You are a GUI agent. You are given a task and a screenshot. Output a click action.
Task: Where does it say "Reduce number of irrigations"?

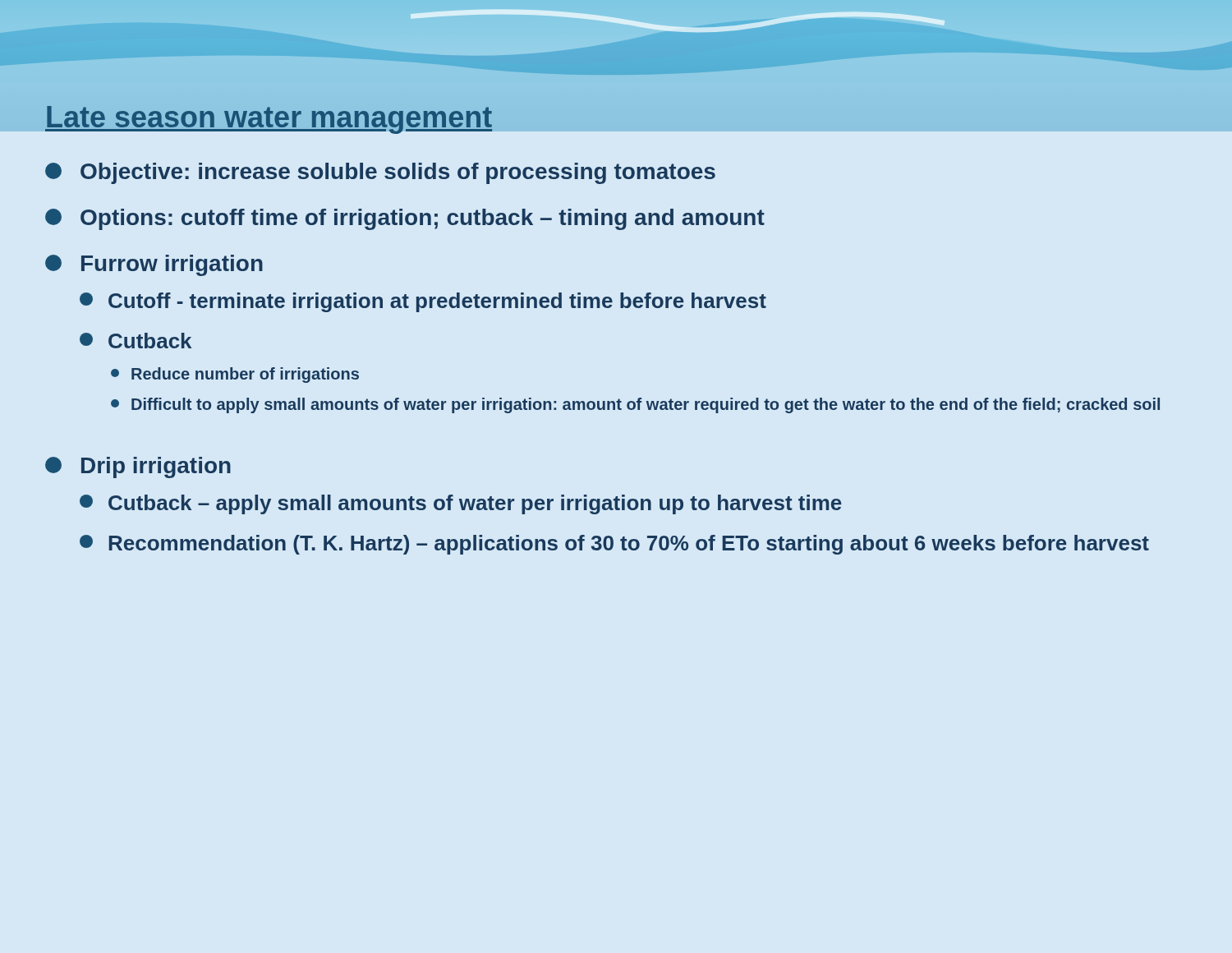click(235, 375)
